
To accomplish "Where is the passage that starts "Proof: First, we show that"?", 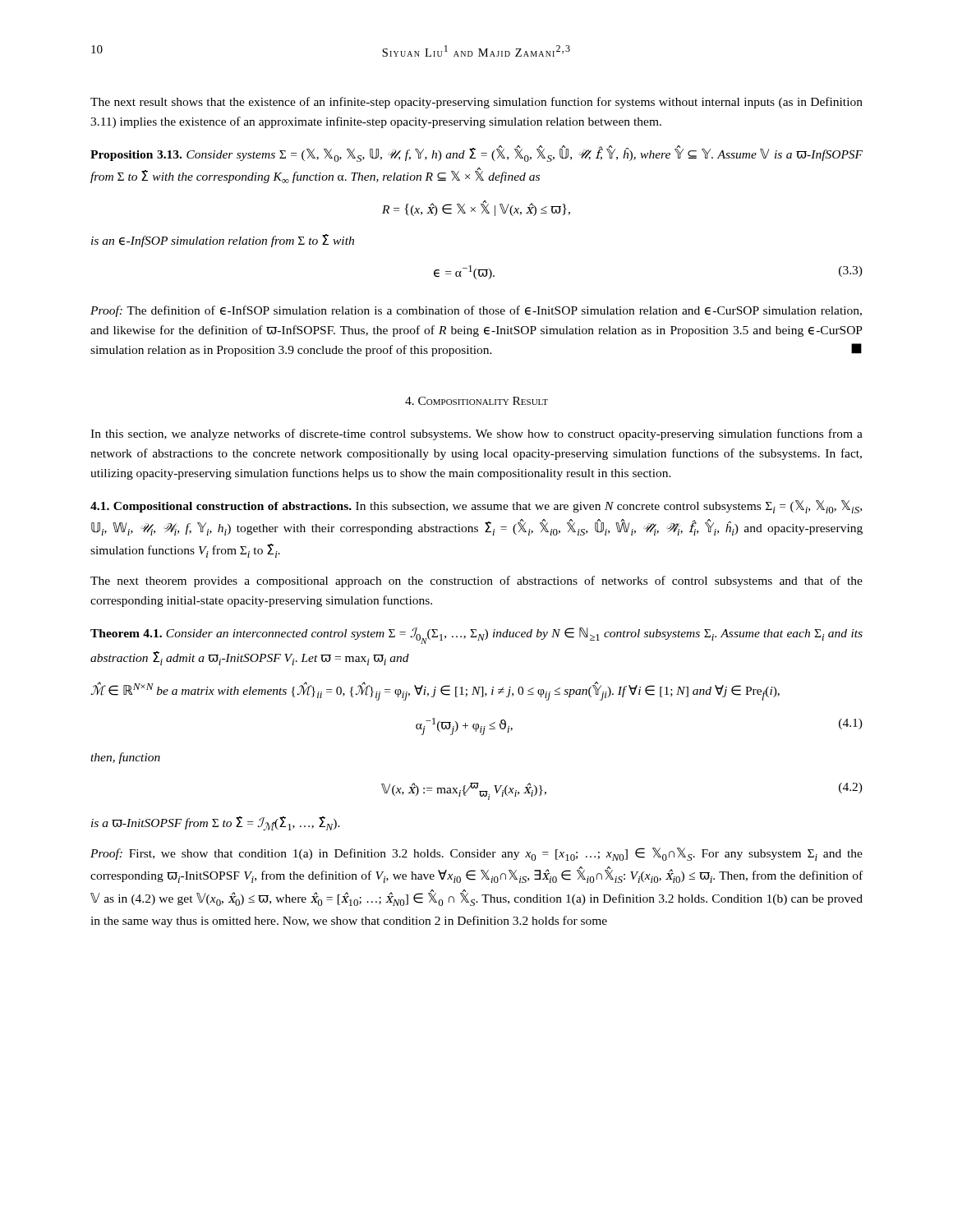I will coord(476,887).
